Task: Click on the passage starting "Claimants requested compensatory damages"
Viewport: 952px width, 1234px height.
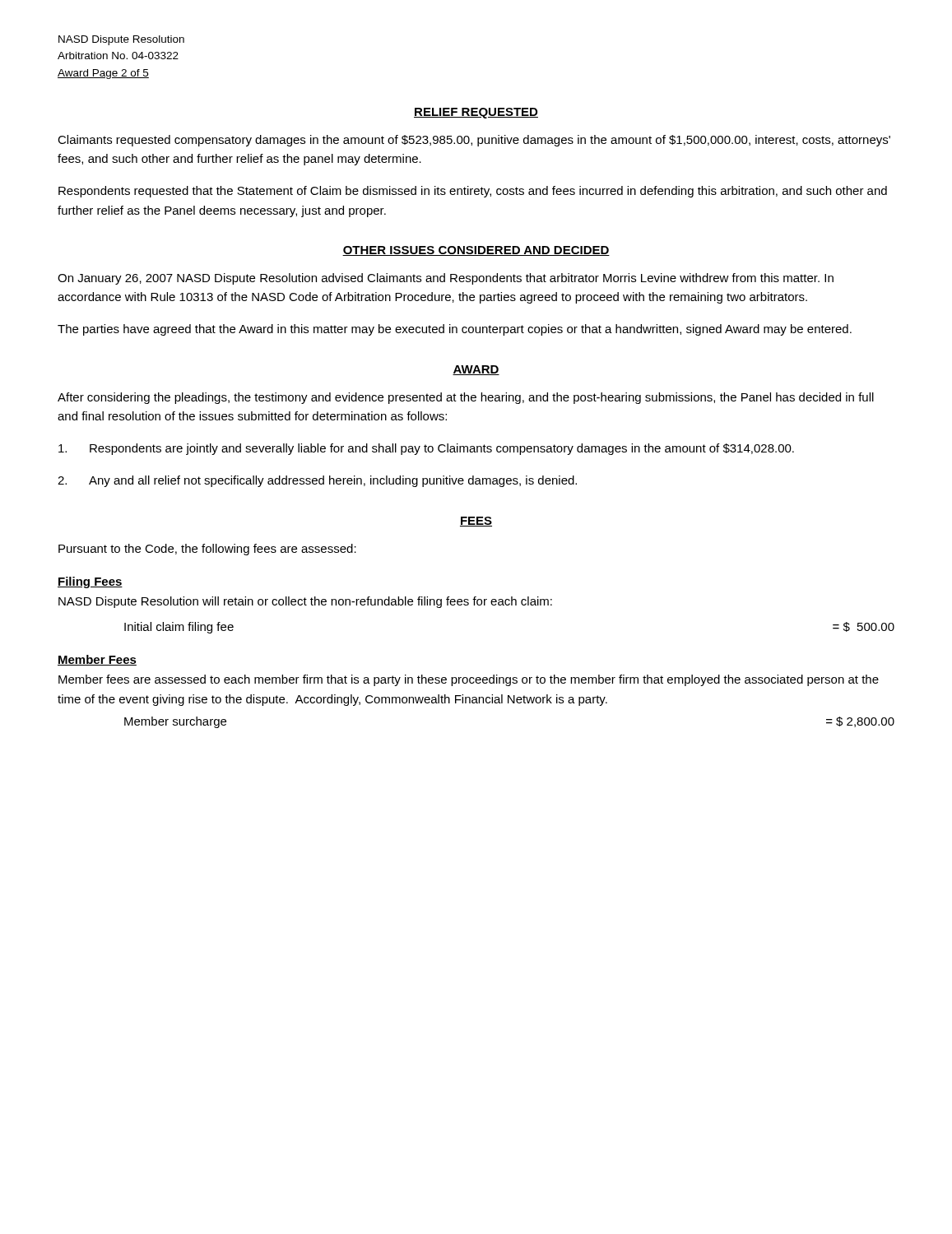Action: pyautogui.click(x=474, y=149)
